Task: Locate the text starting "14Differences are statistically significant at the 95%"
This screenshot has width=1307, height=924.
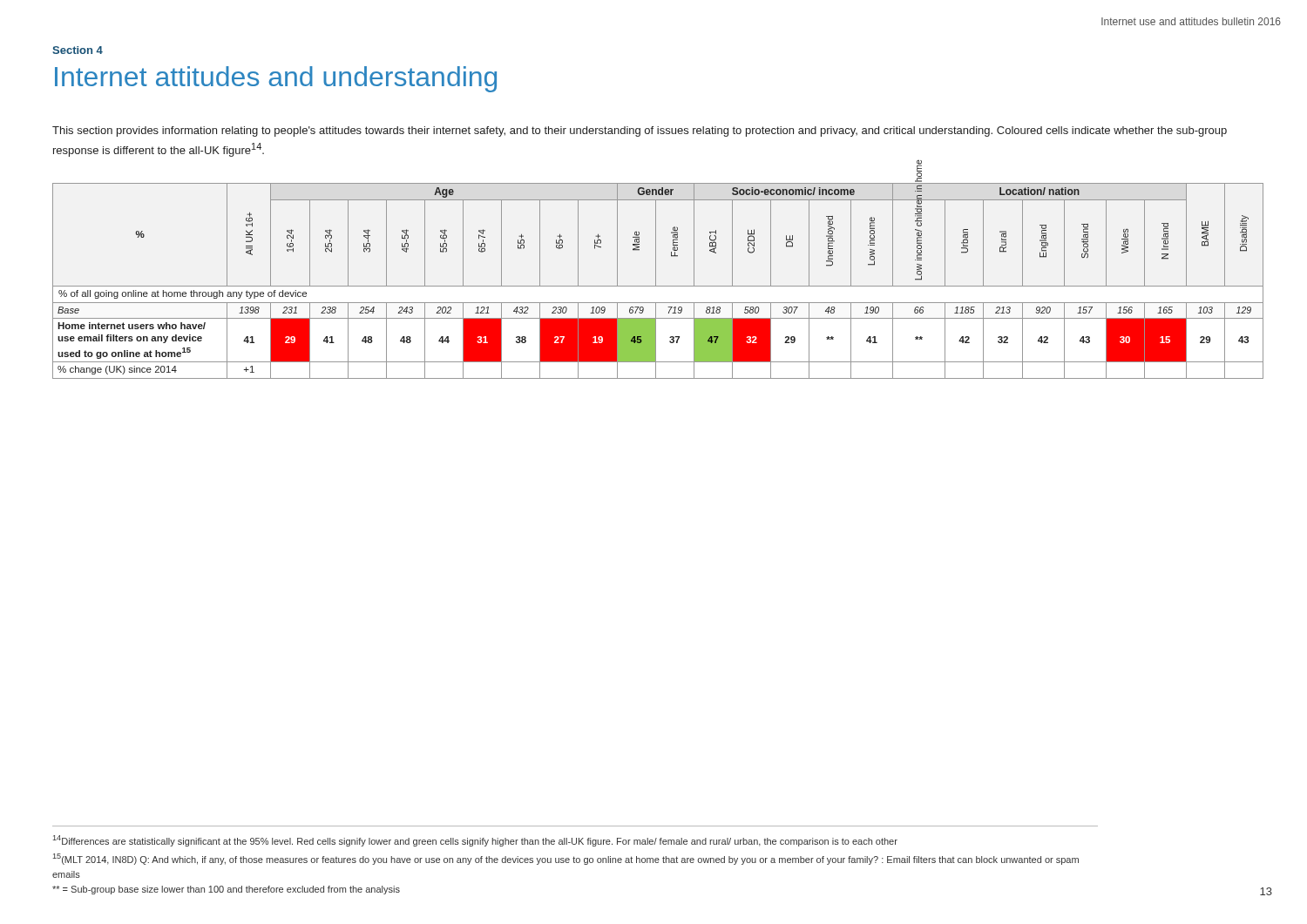Action: coord(566,864)
